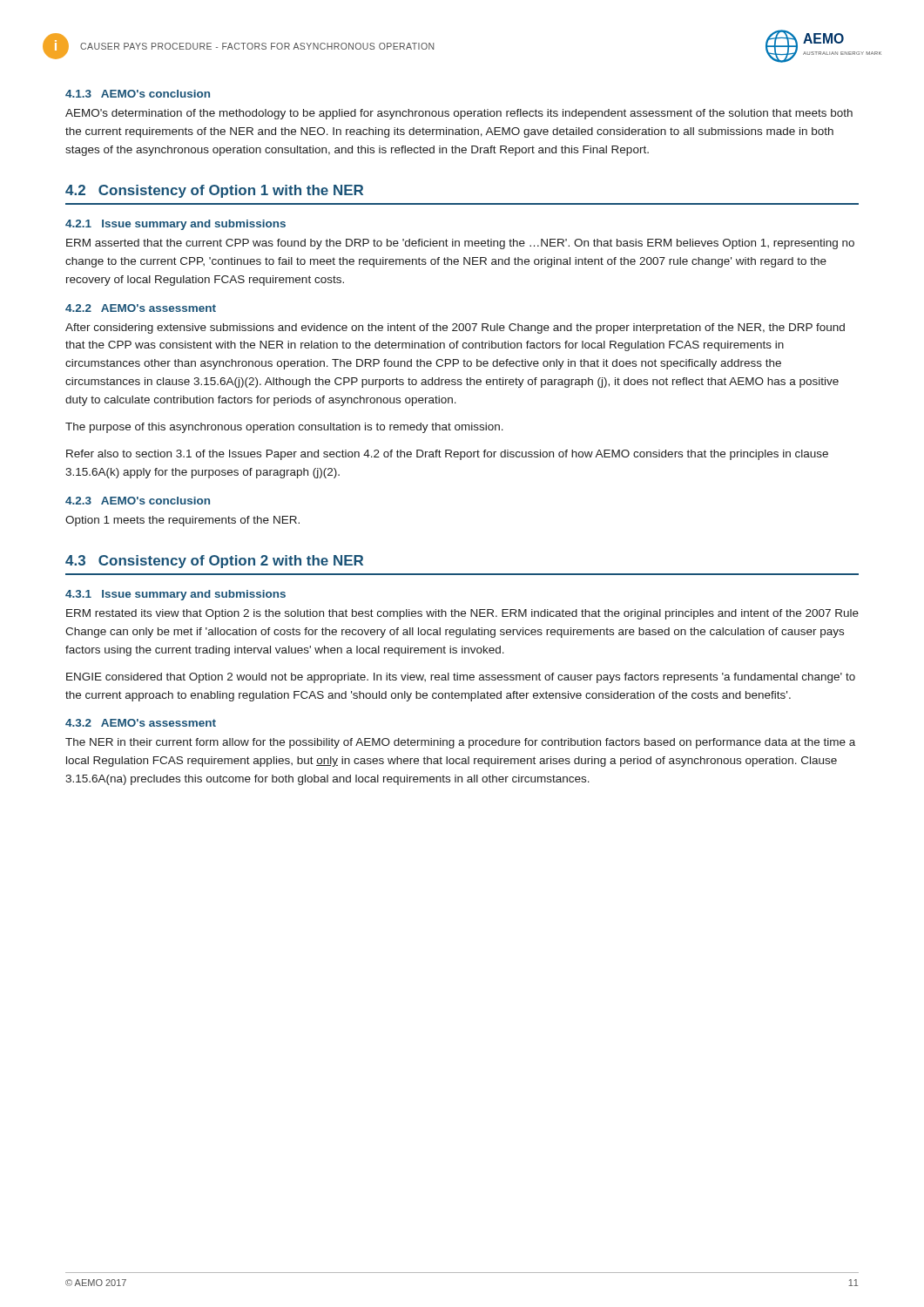Locate the text "4.2.2 AEMO's assessment"
The width and height of the screenshot is (924, 1307).
pos(141,308)
